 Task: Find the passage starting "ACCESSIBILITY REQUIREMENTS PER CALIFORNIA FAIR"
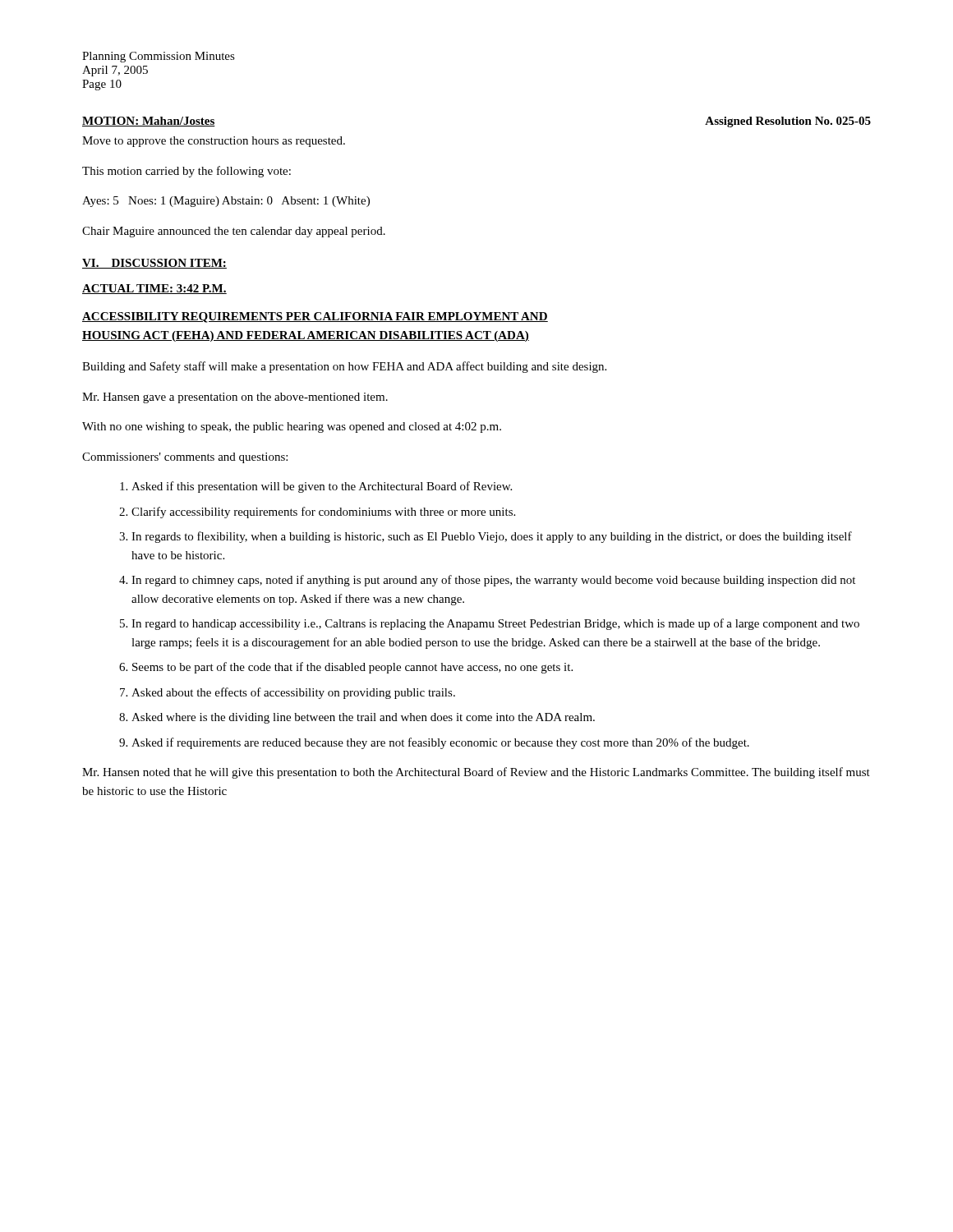coord(315,325)
